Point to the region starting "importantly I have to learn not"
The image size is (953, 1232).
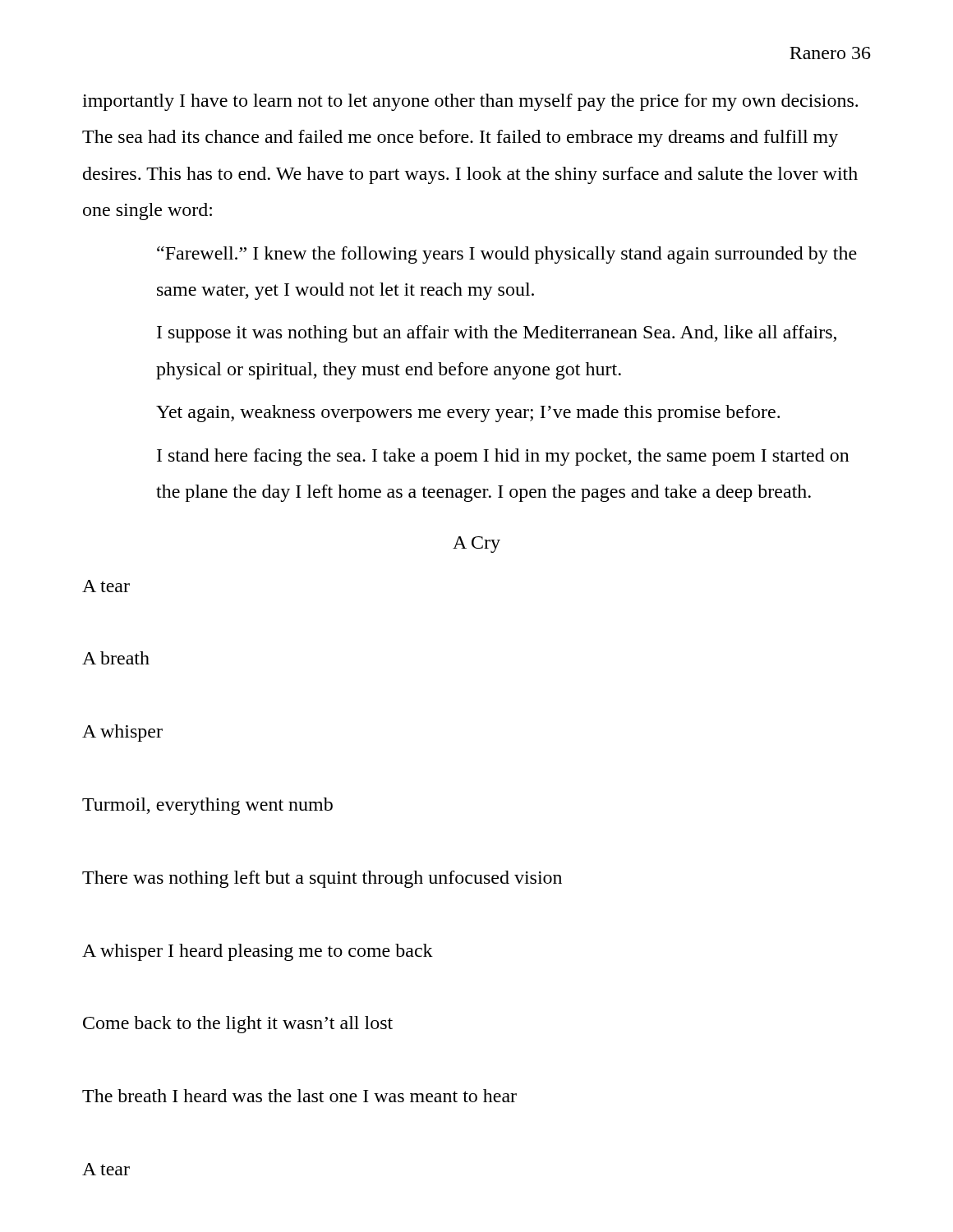tap(471, 155)
